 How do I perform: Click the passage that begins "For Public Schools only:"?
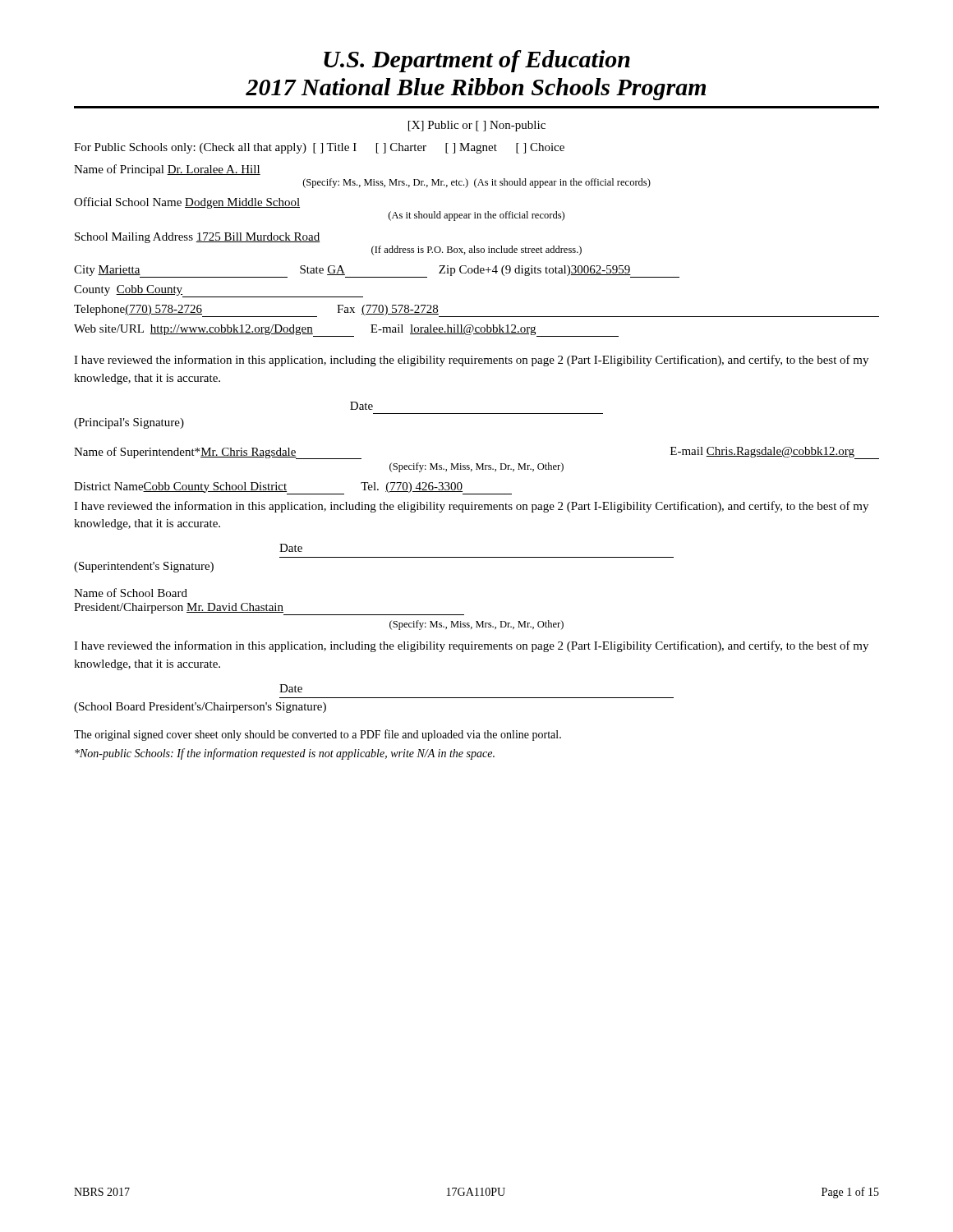coord(319,147)
